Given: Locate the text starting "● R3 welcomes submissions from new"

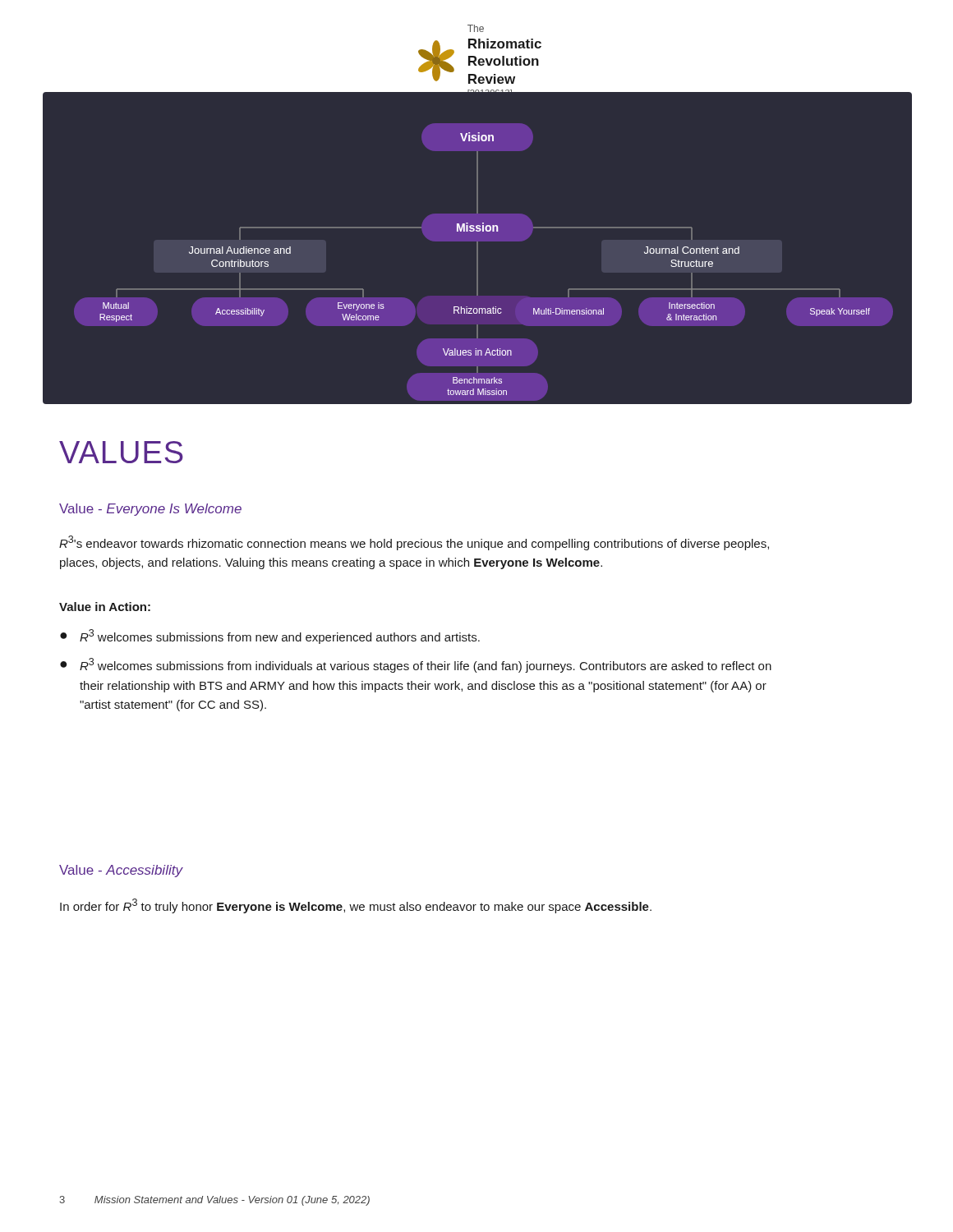Looking at the screenshot, I should pyautogui.click(x=429, y=670).
